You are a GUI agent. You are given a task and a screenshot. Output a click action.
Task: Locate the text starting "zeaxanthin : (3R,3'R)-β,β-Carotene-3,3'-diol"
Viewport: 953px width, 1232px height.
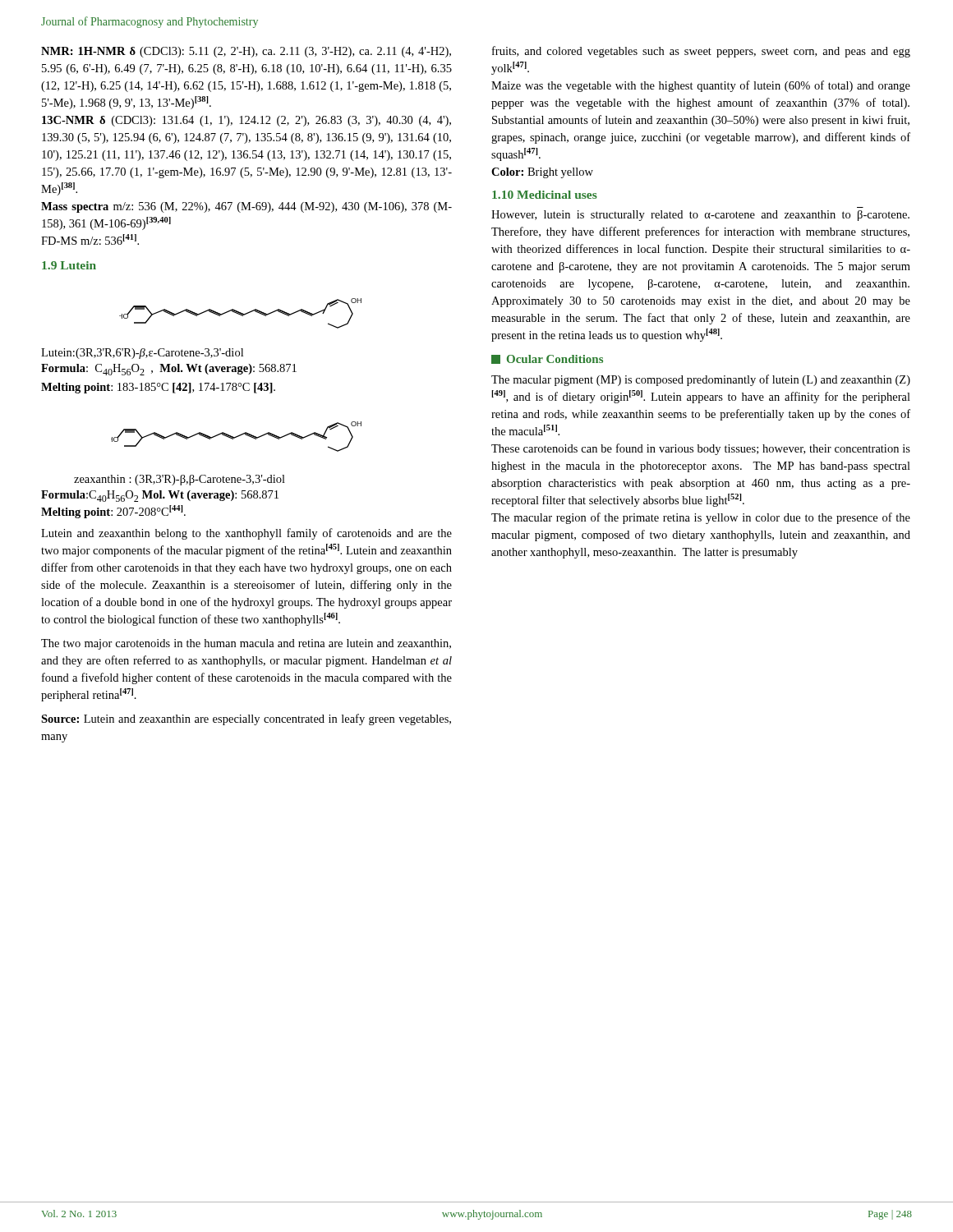(180, 479)
